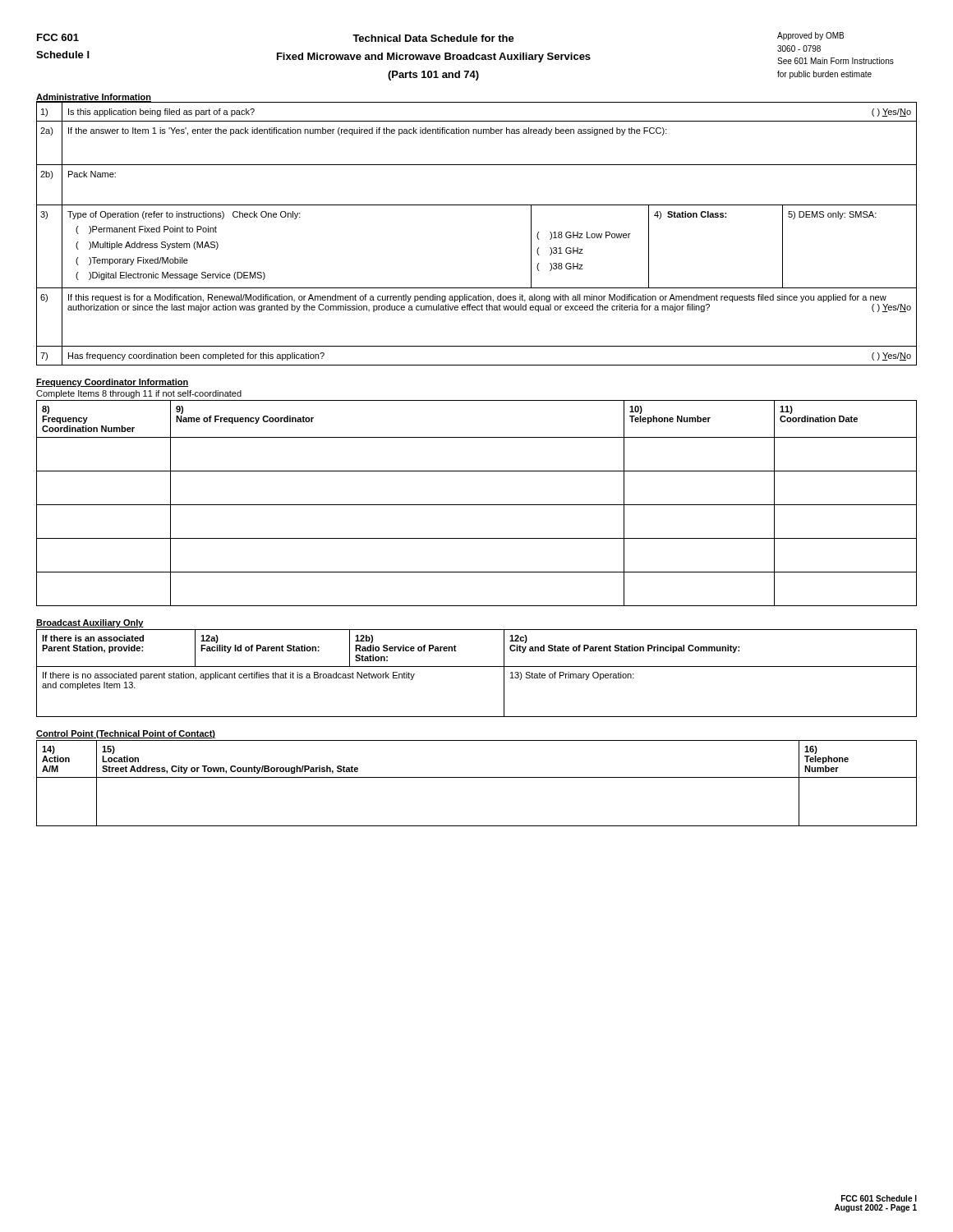Locate the table with the text "16) Telephone Number"
The height and width of the screenshot is (1232, 953).
[476, 783]
